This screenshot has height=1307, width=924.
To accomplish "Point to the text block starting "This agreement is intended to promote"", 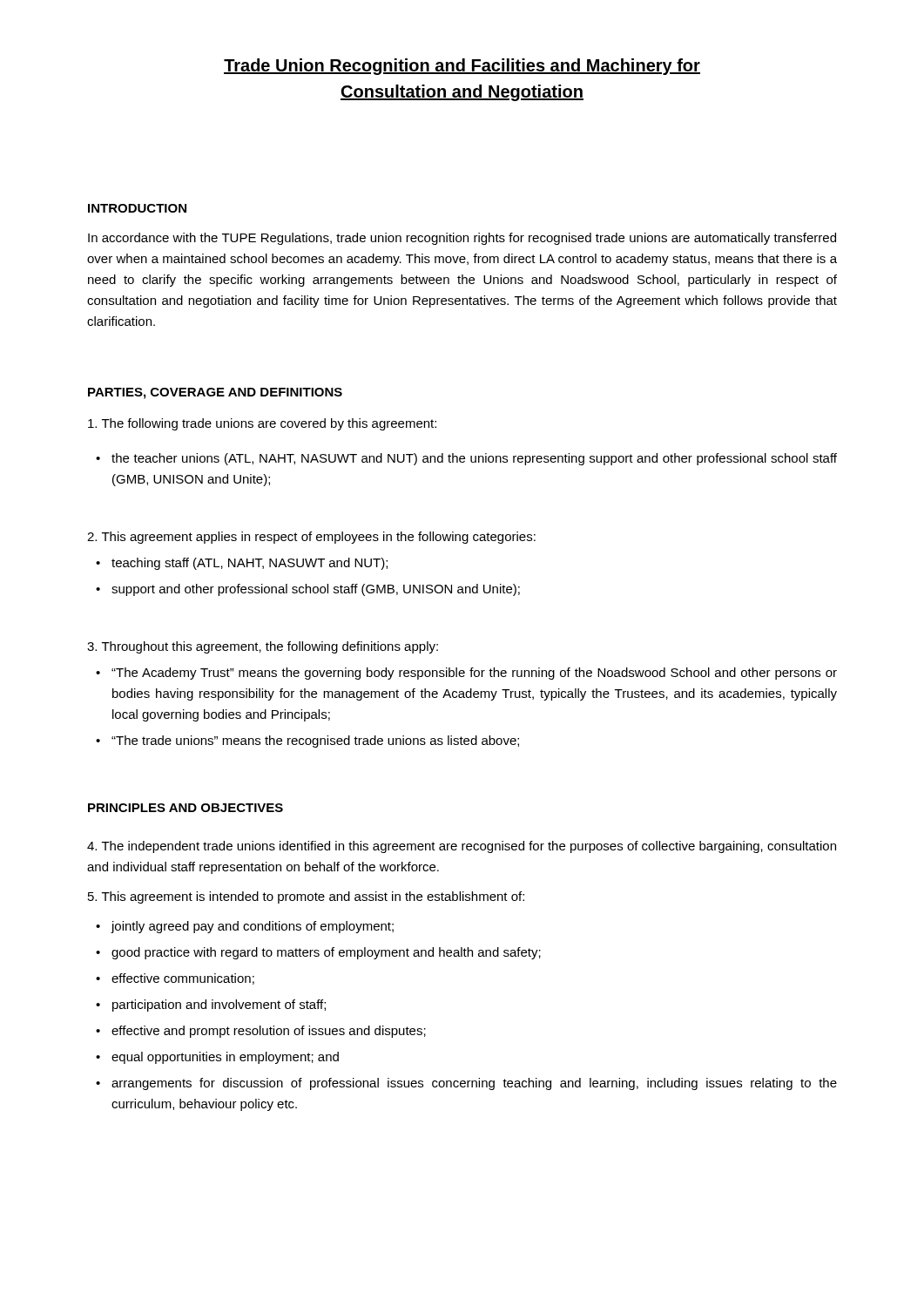I will [x=306, y=896].
